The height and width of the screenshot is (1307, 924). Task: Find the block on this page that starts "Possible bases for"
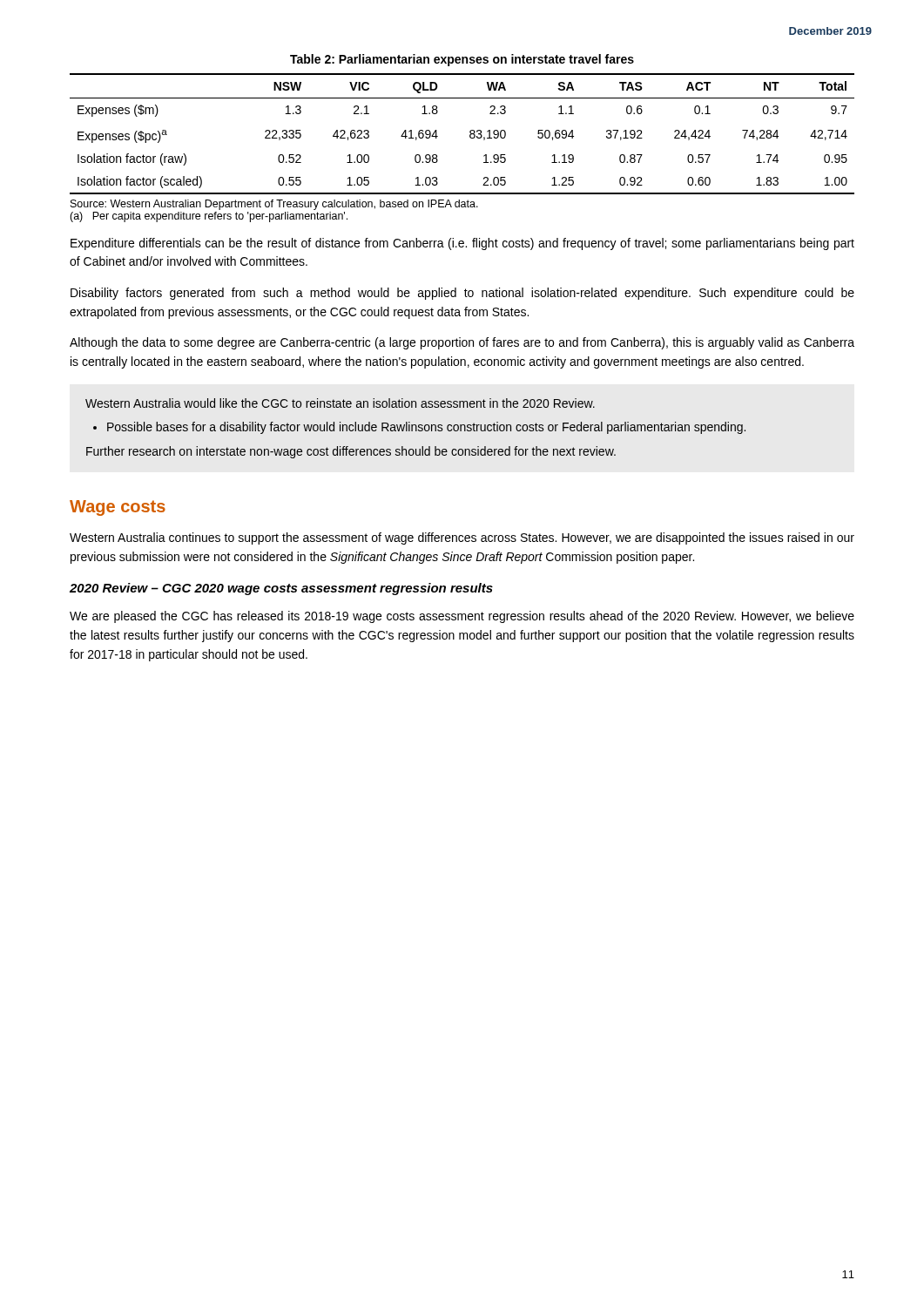(x=426, y=427)
